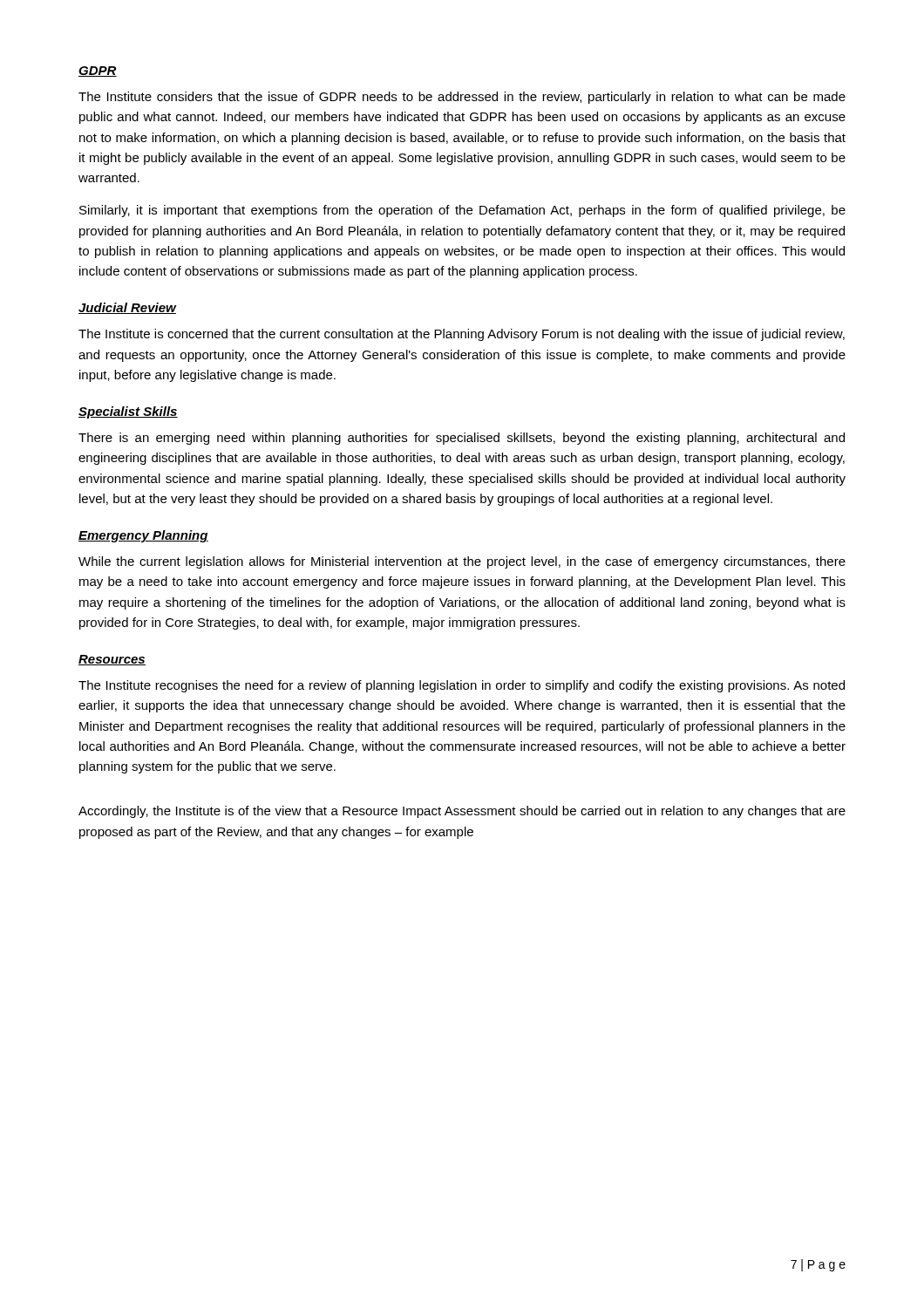Click on the text block starting "The Institute recognises the need for"

click(462, 725)
